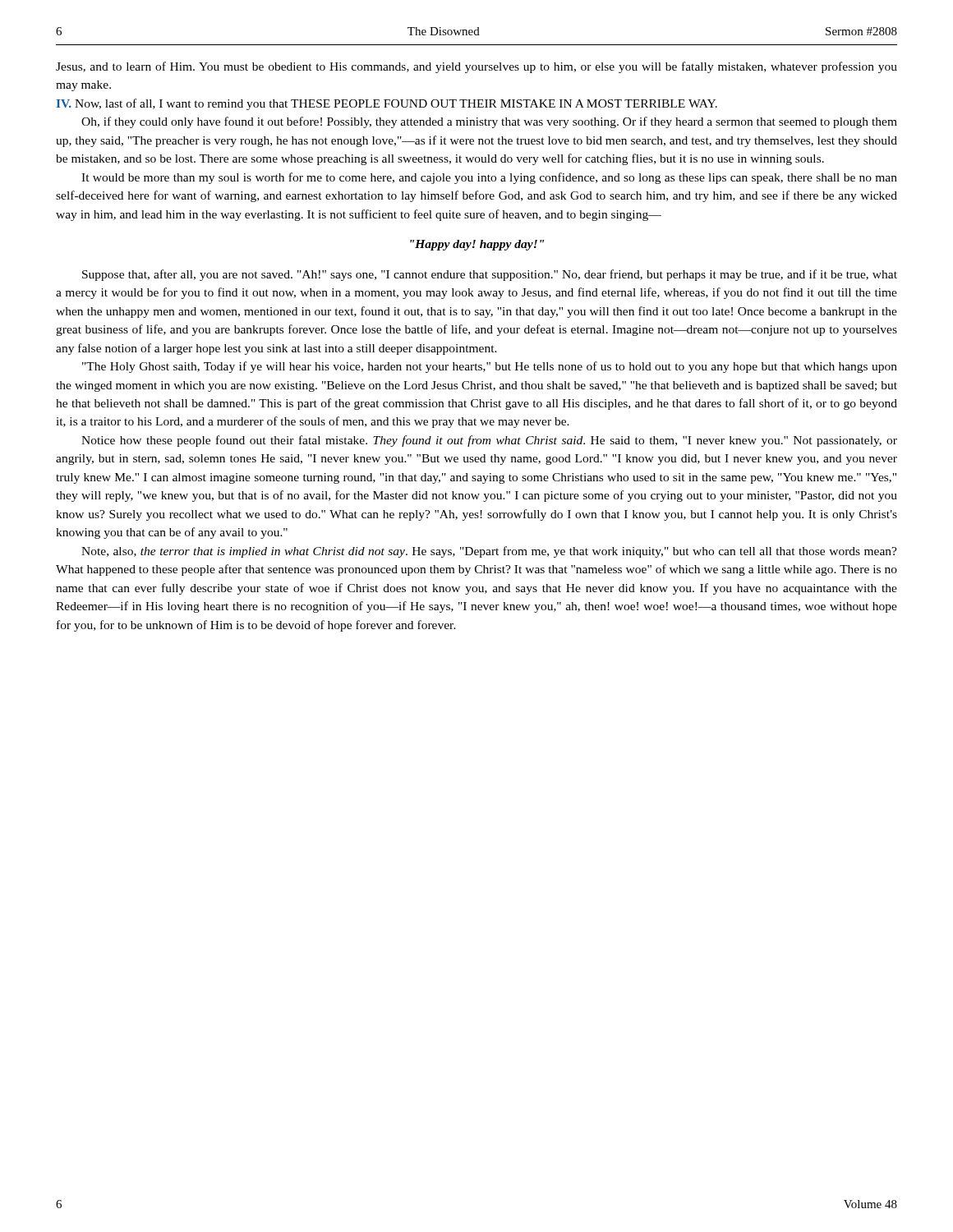
Task: Click on the block starting "IV. Now, last of all,"
Action: (x=476, y=104)
